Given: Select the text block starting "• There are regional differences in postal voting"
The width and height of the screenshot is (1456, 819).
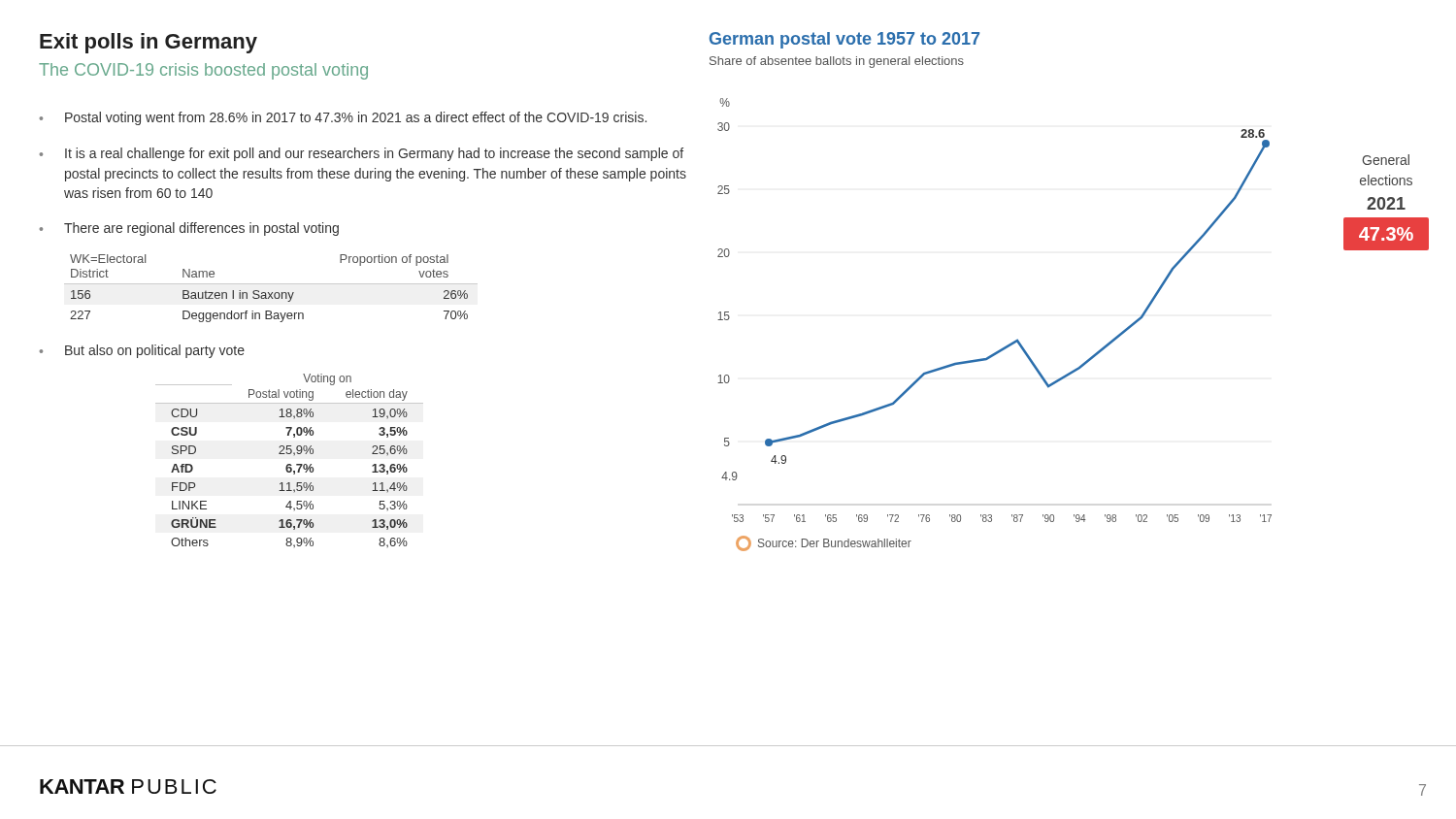Looking at the screenshot, I should click(x=189, y=229).
